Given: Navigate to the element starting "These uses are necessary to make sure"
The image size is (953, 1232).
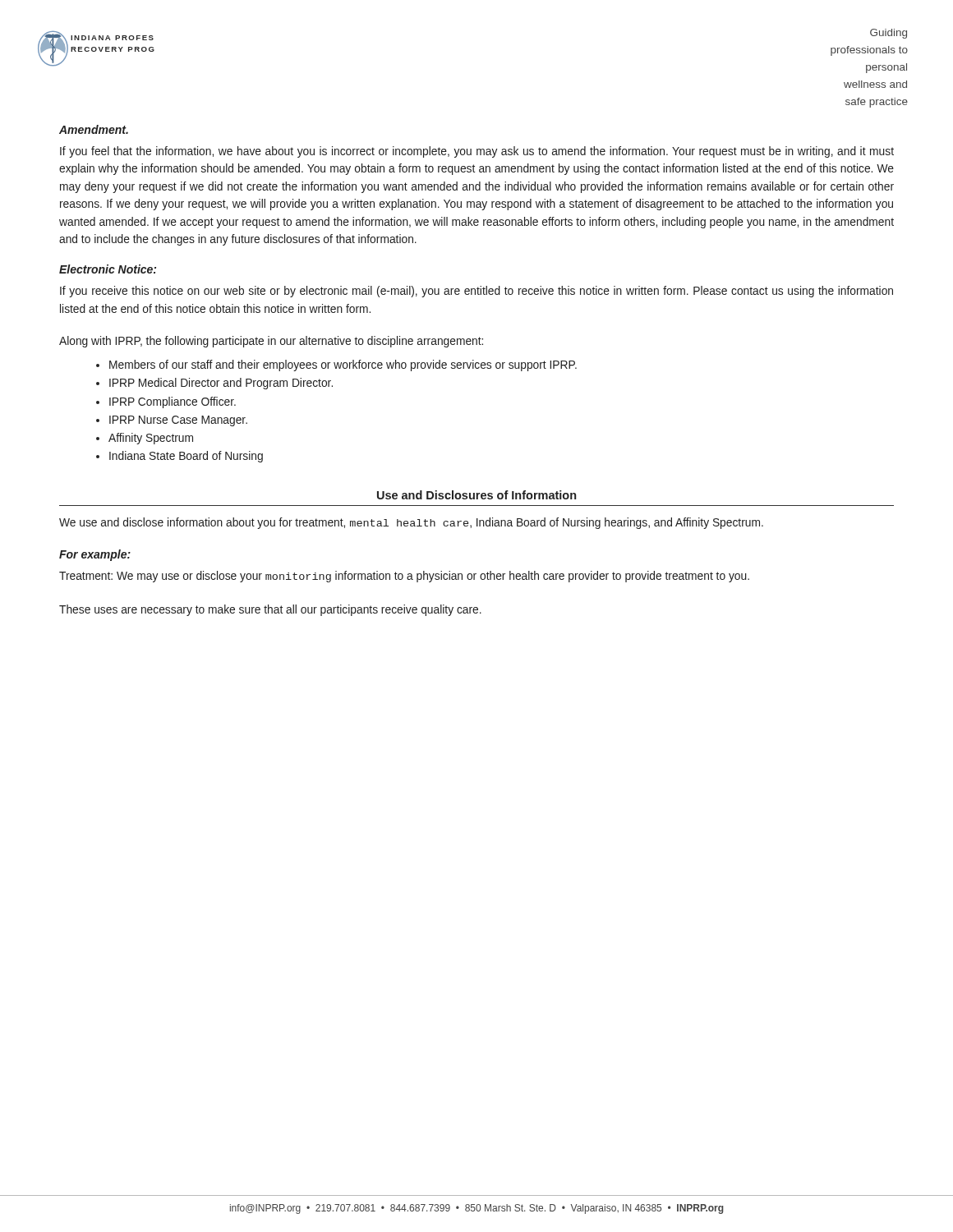Looking at the screenshot, I should tap(271, 609).
